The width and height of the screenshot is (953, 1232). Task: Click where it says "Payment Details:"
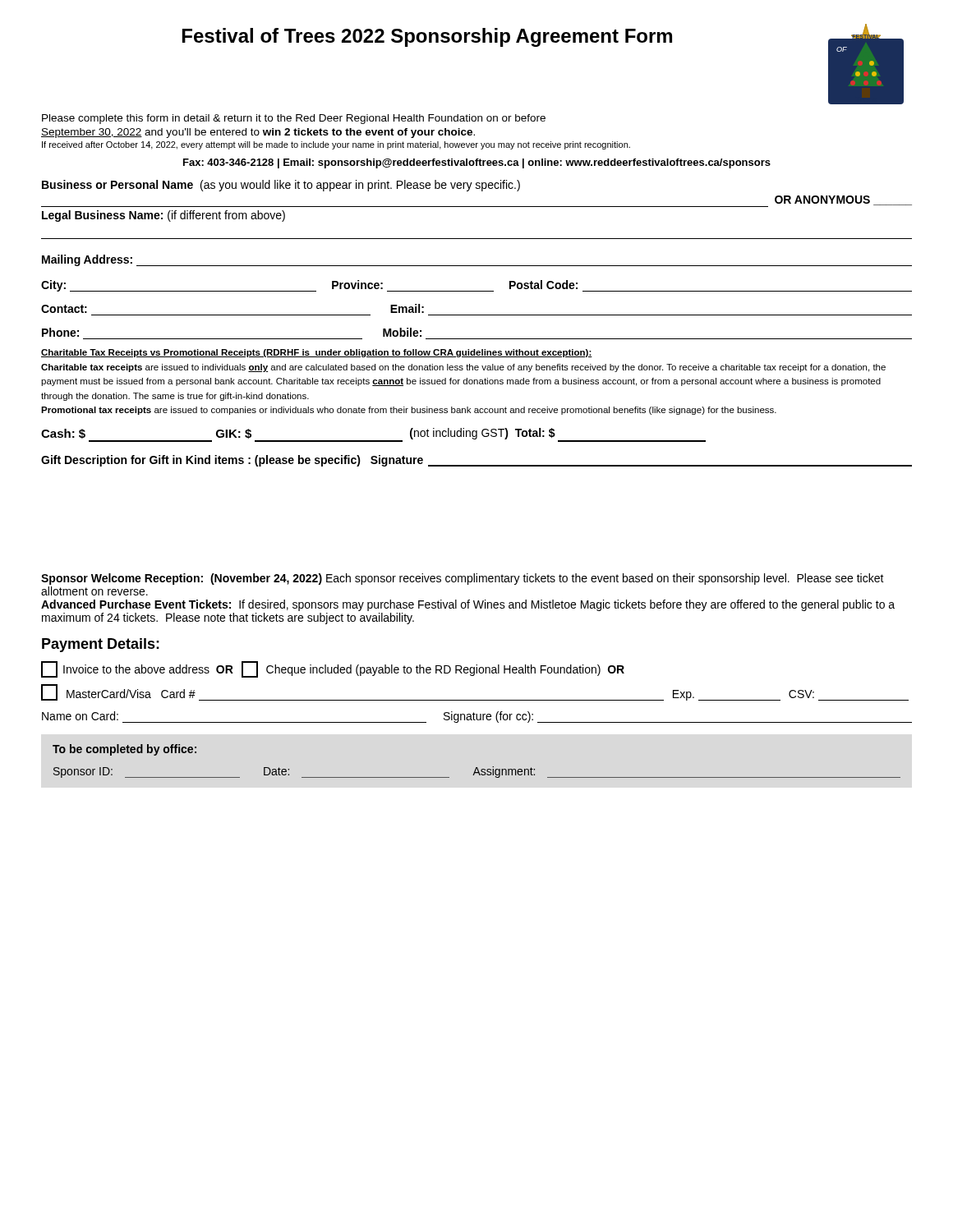101,644
